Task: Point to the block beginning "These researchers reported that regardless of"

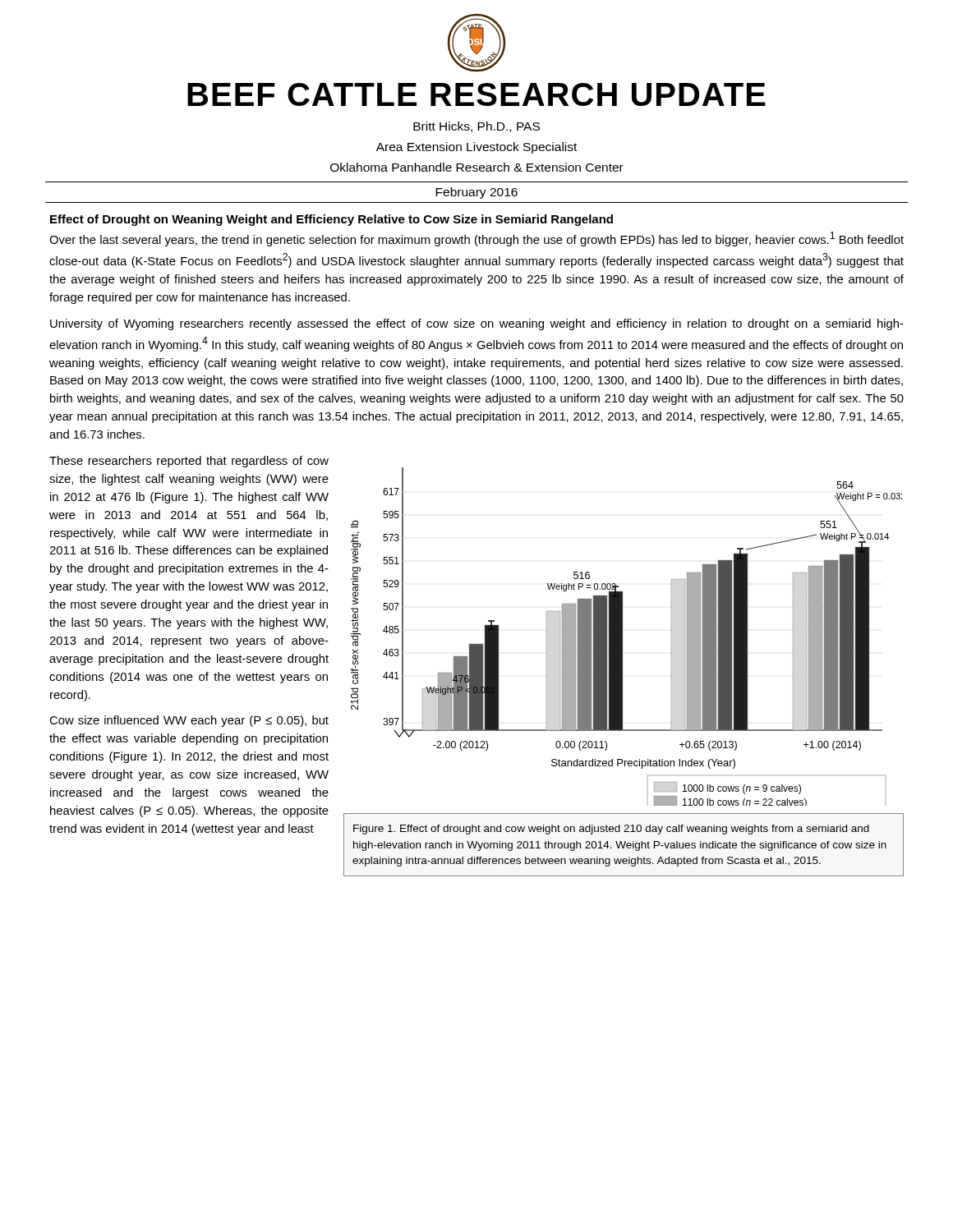Action: (x=189, y=578)
